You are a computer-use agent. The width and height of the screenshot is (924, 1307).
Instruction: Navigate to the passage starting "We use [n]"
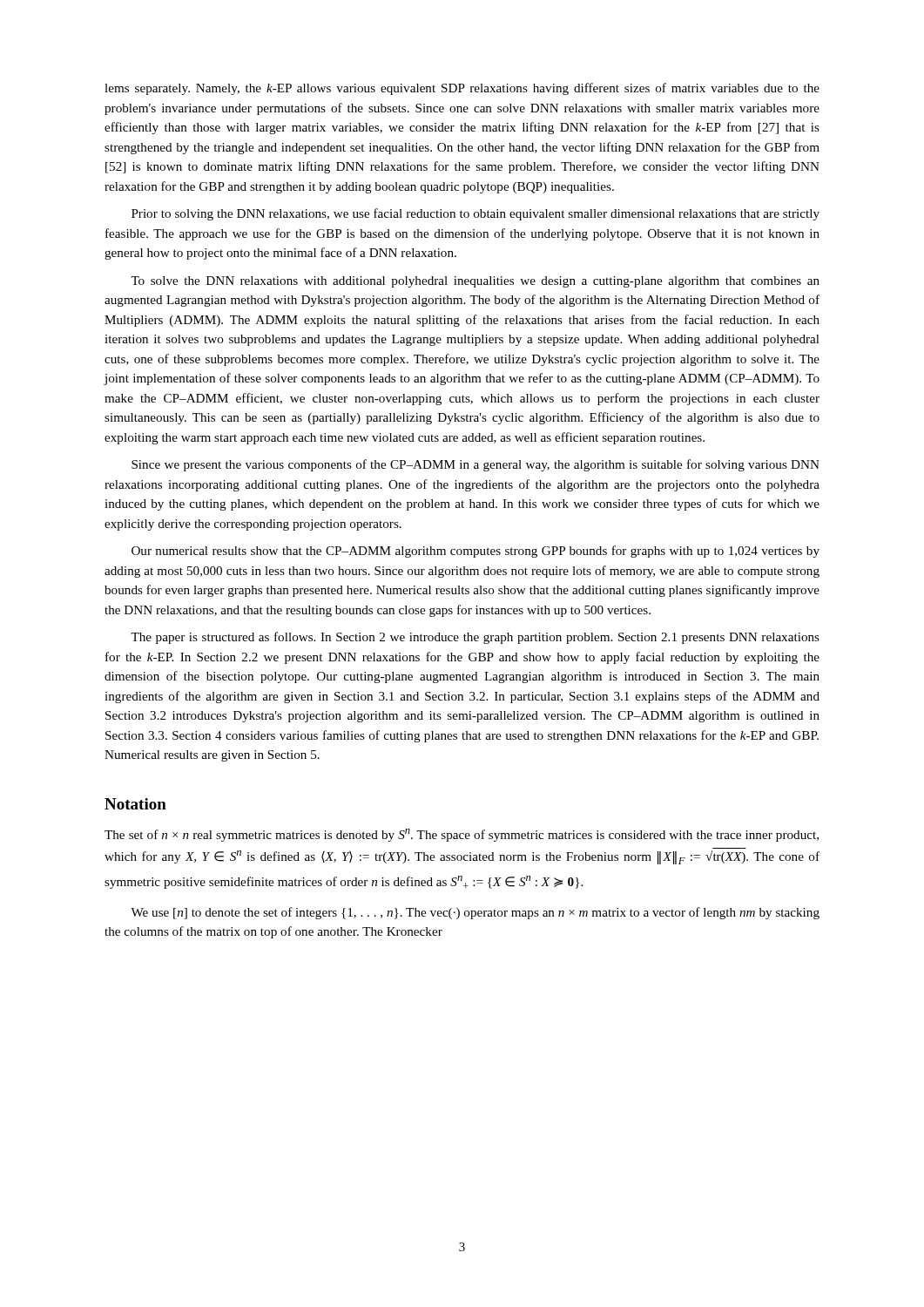coord(462,922)
